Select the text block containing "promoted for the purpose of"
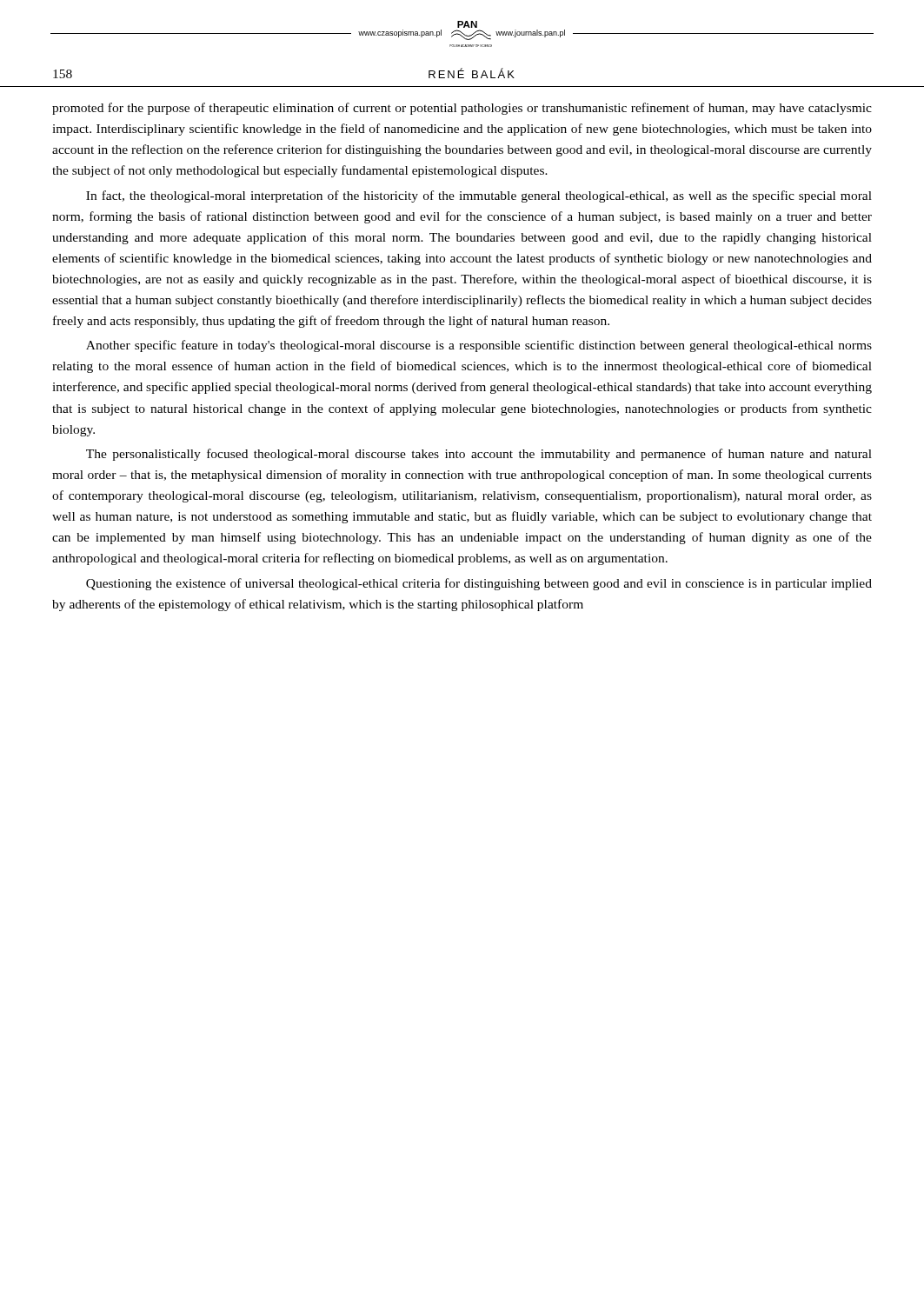 point(462,139)
